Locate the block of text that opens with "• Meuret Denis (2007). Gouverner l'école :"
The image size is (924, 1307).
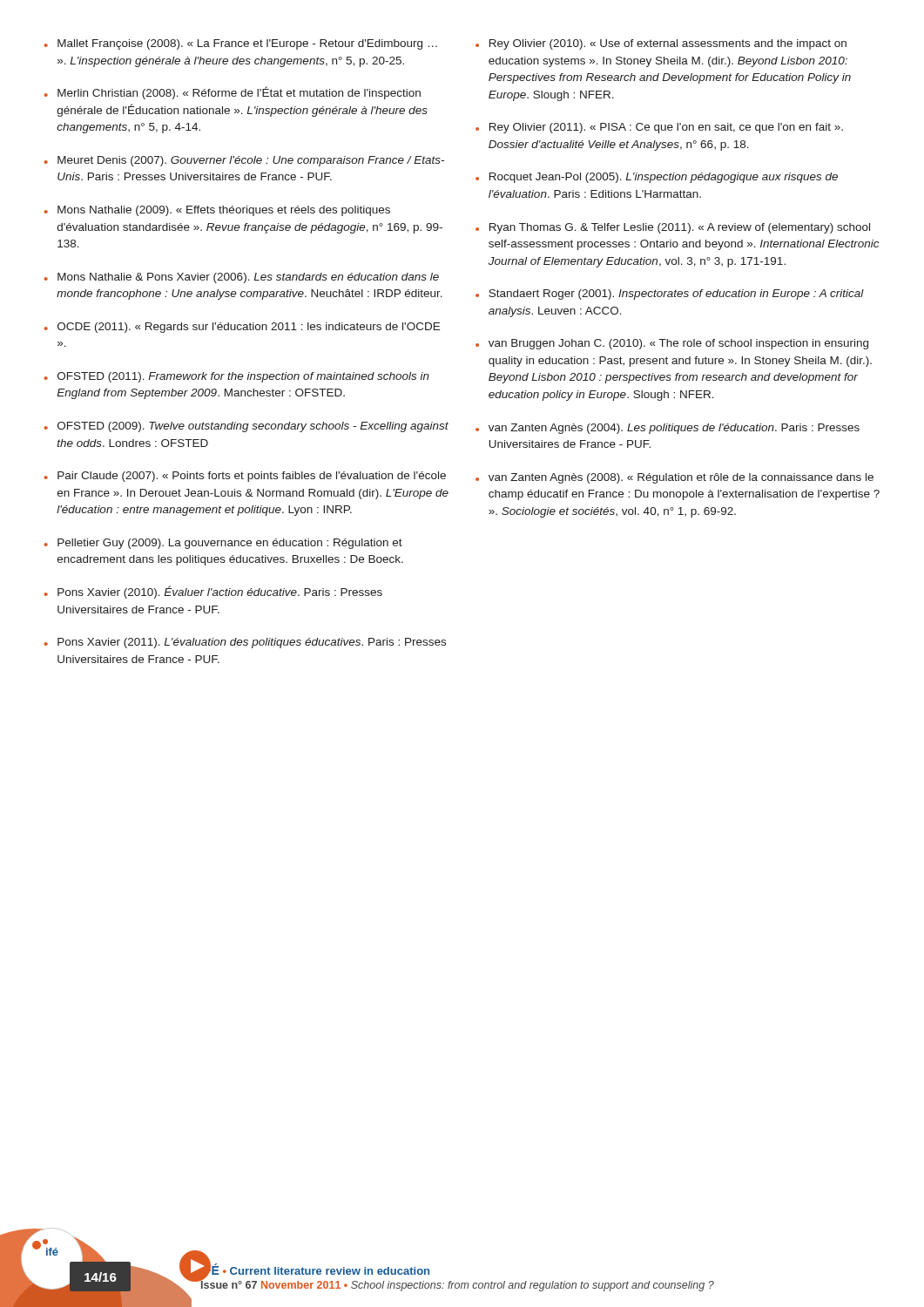[x=246, y=169]
